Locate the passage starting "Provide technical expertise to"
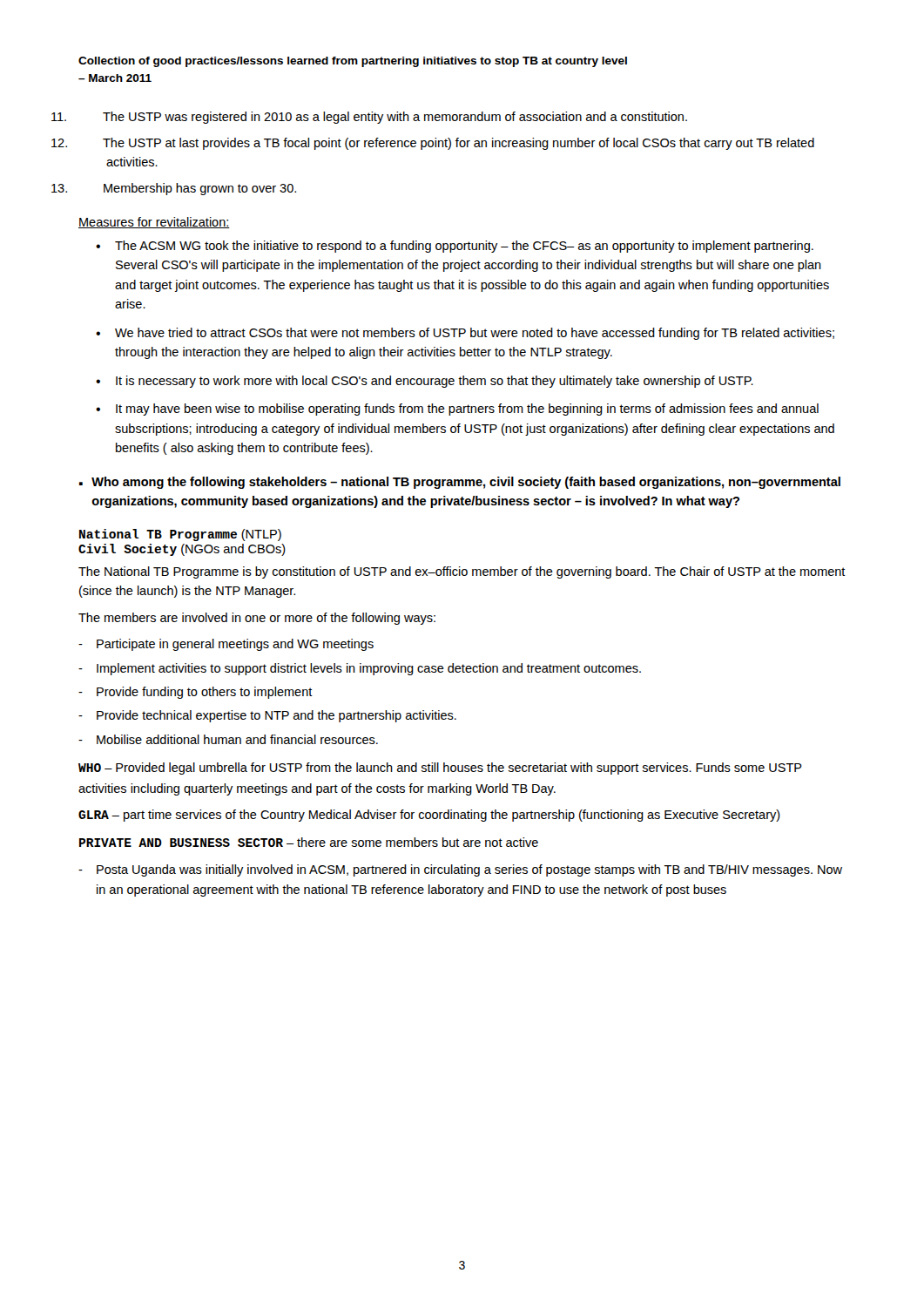The width and height of the screenshot is (924, 1307). click(x=276, y=716)
